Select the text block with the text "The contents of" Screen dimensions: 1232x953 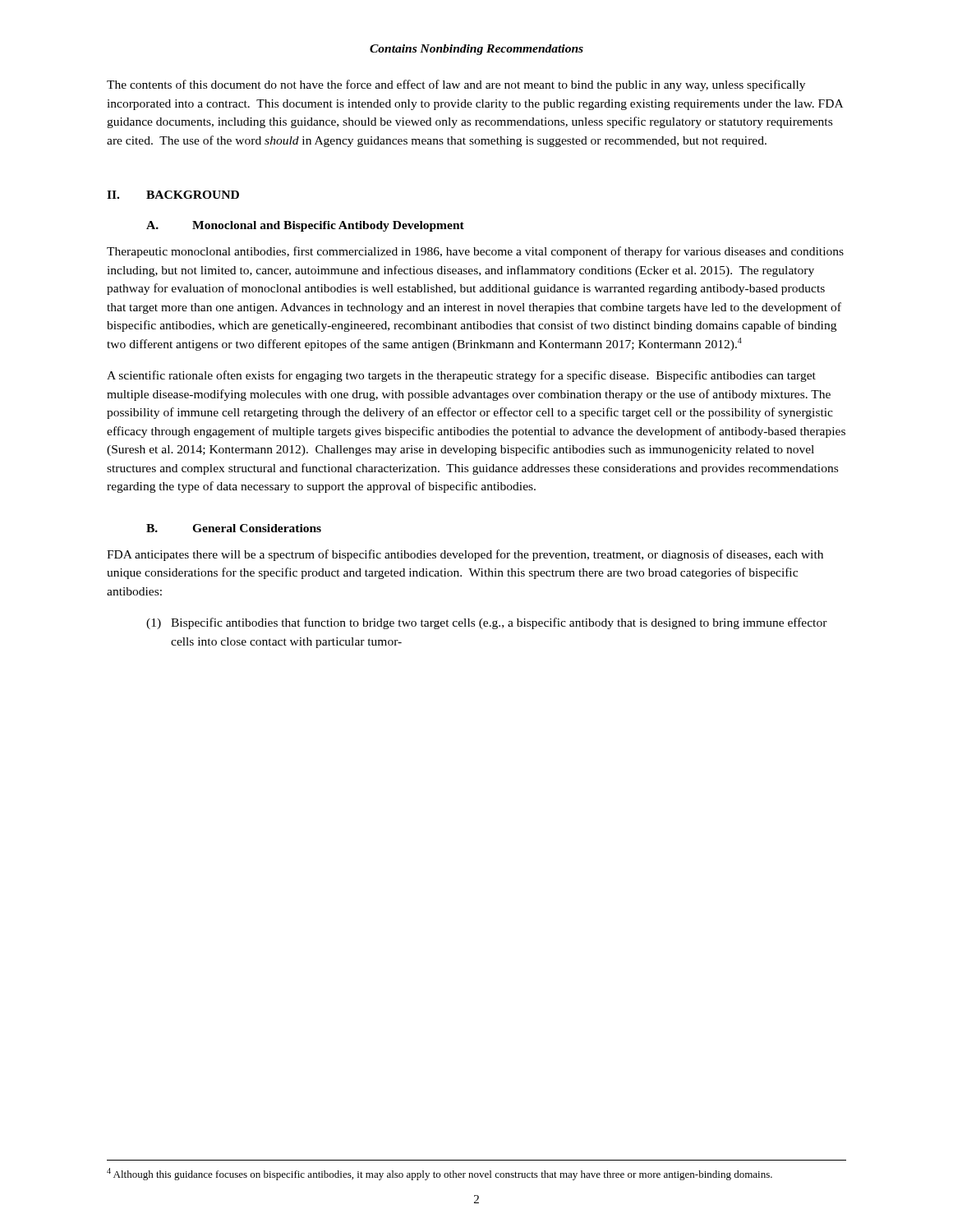475,112
